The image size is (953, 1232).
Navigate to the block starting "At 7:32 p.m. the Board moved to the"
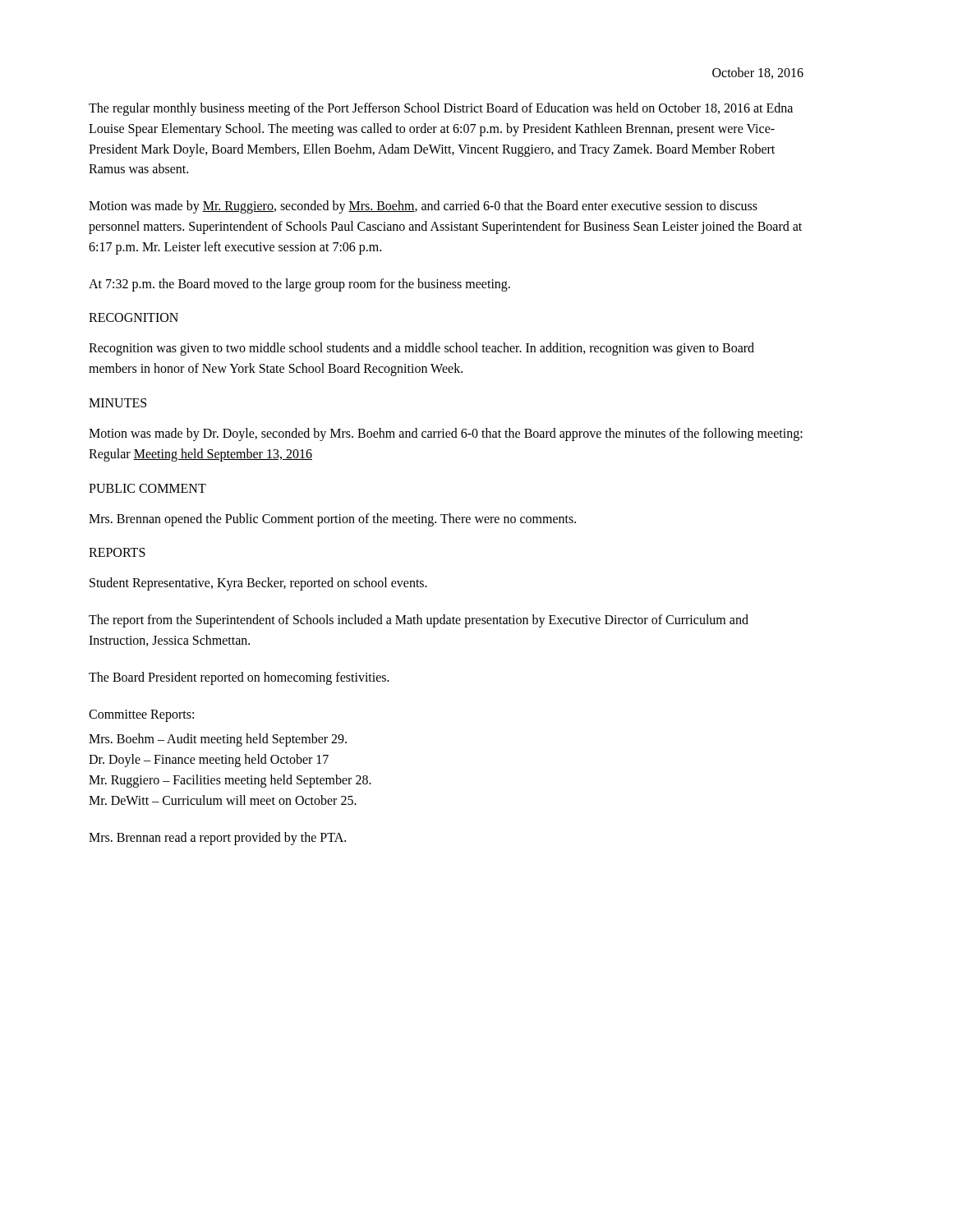click(300, 283)
